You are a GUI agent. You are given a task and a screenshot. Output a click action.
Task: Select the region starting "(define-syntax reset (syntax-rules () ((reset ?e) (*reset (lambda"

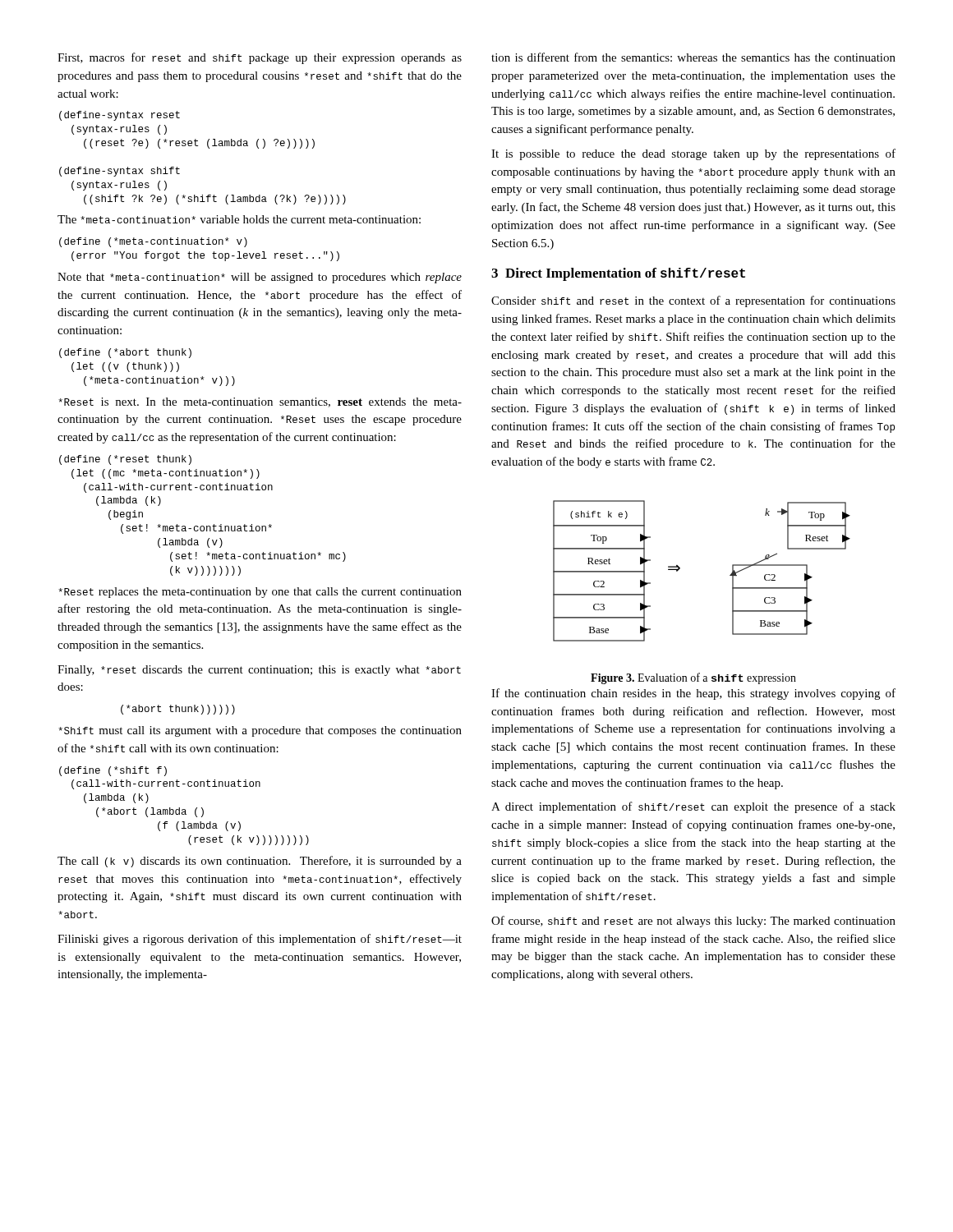point(260,158)
